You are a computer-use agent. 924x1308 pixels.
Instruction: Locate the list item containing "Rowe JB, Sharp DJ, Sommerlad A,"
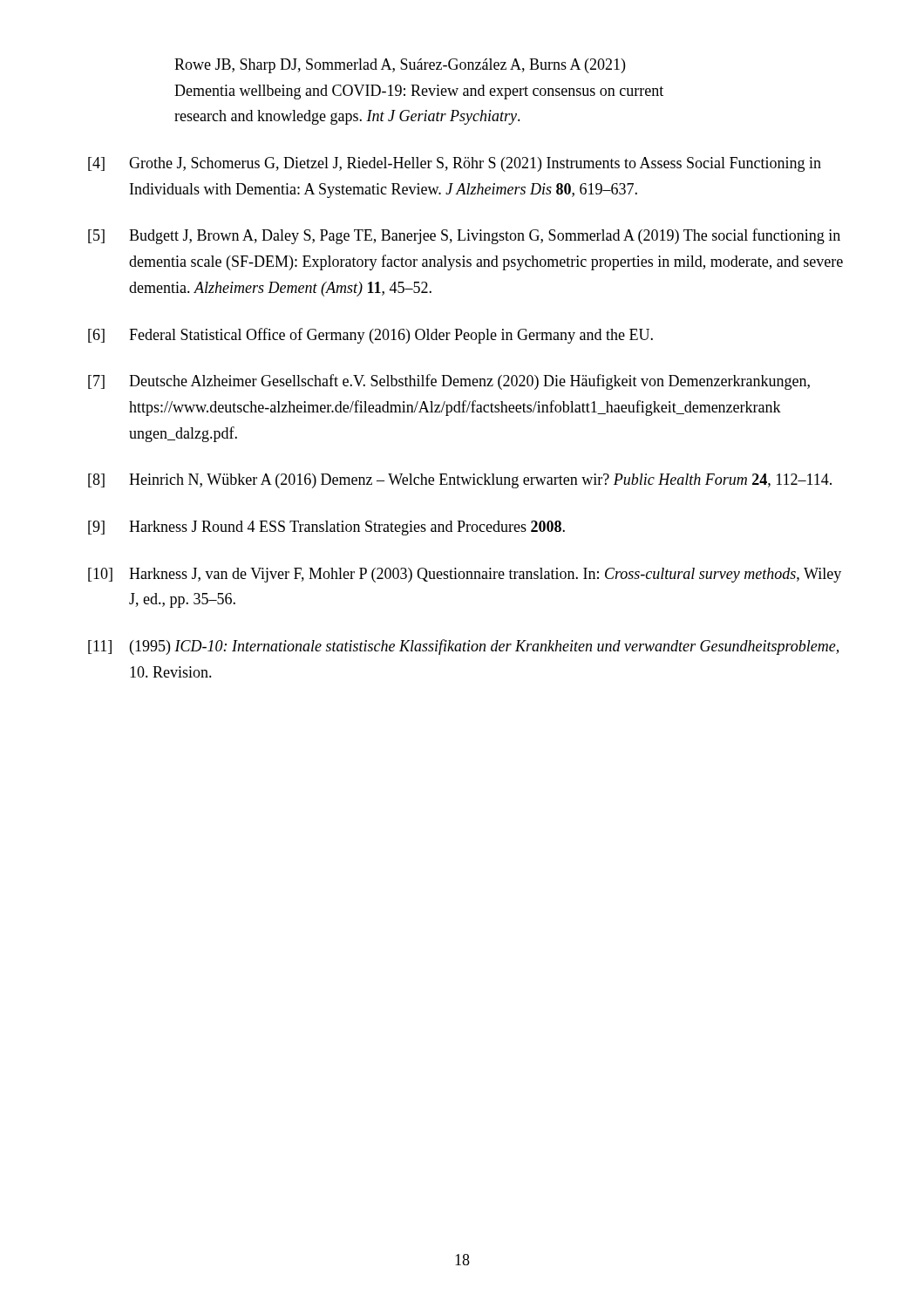click(x=419, y=90)
